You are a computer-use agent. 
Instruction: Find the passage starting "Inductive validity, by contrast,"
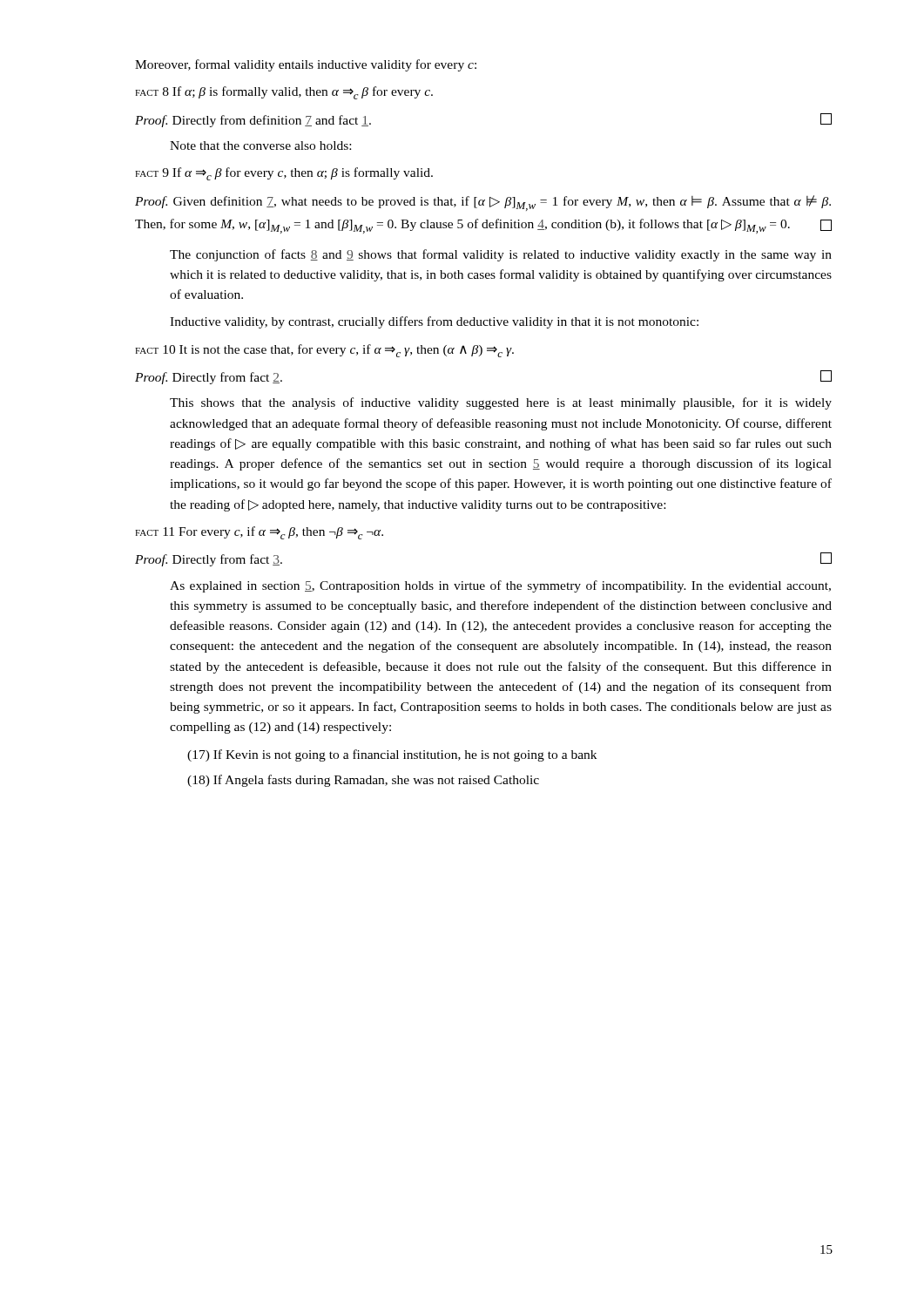435,321
